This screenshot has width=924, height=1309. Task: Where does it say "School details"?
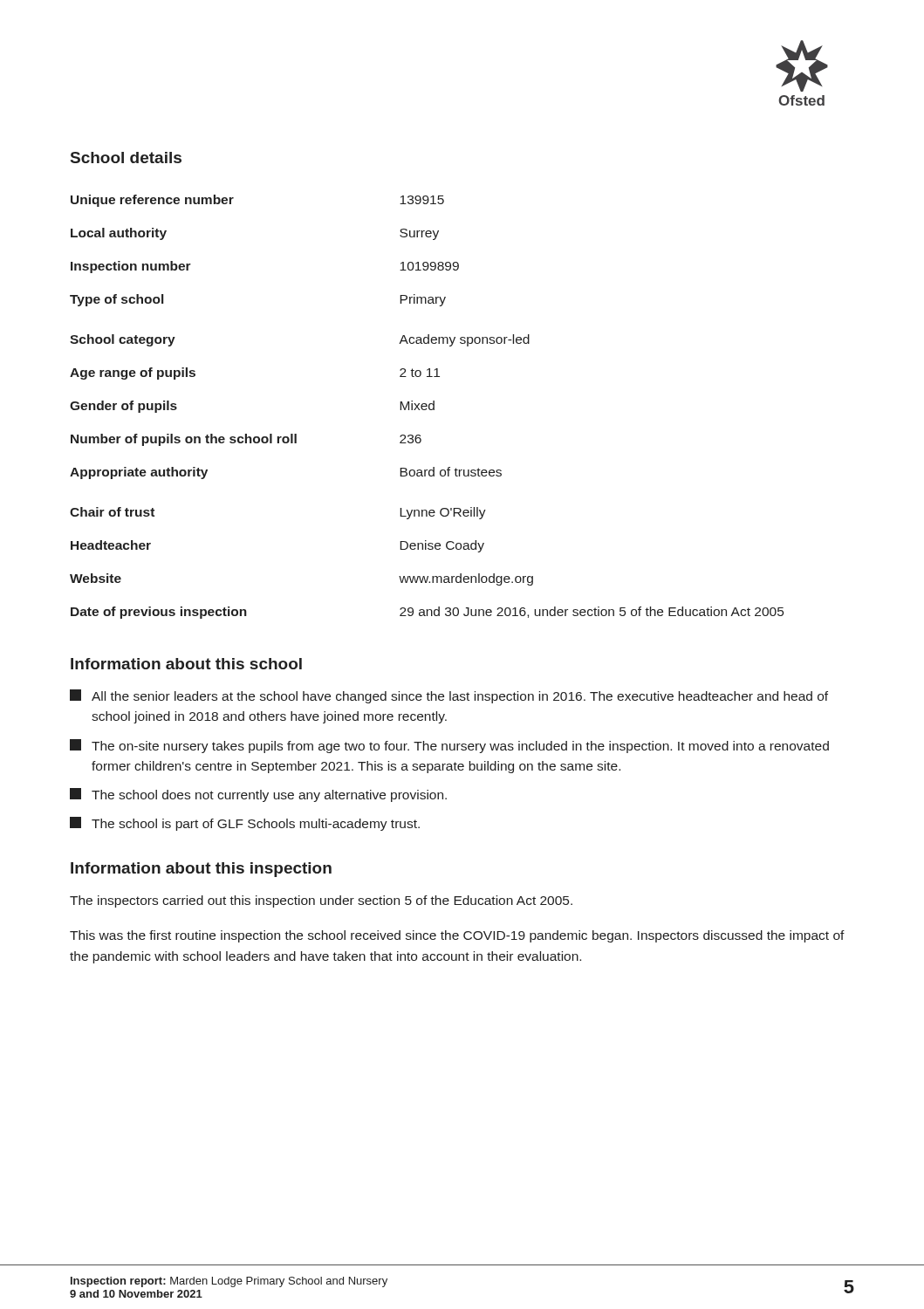pos(126,157)
